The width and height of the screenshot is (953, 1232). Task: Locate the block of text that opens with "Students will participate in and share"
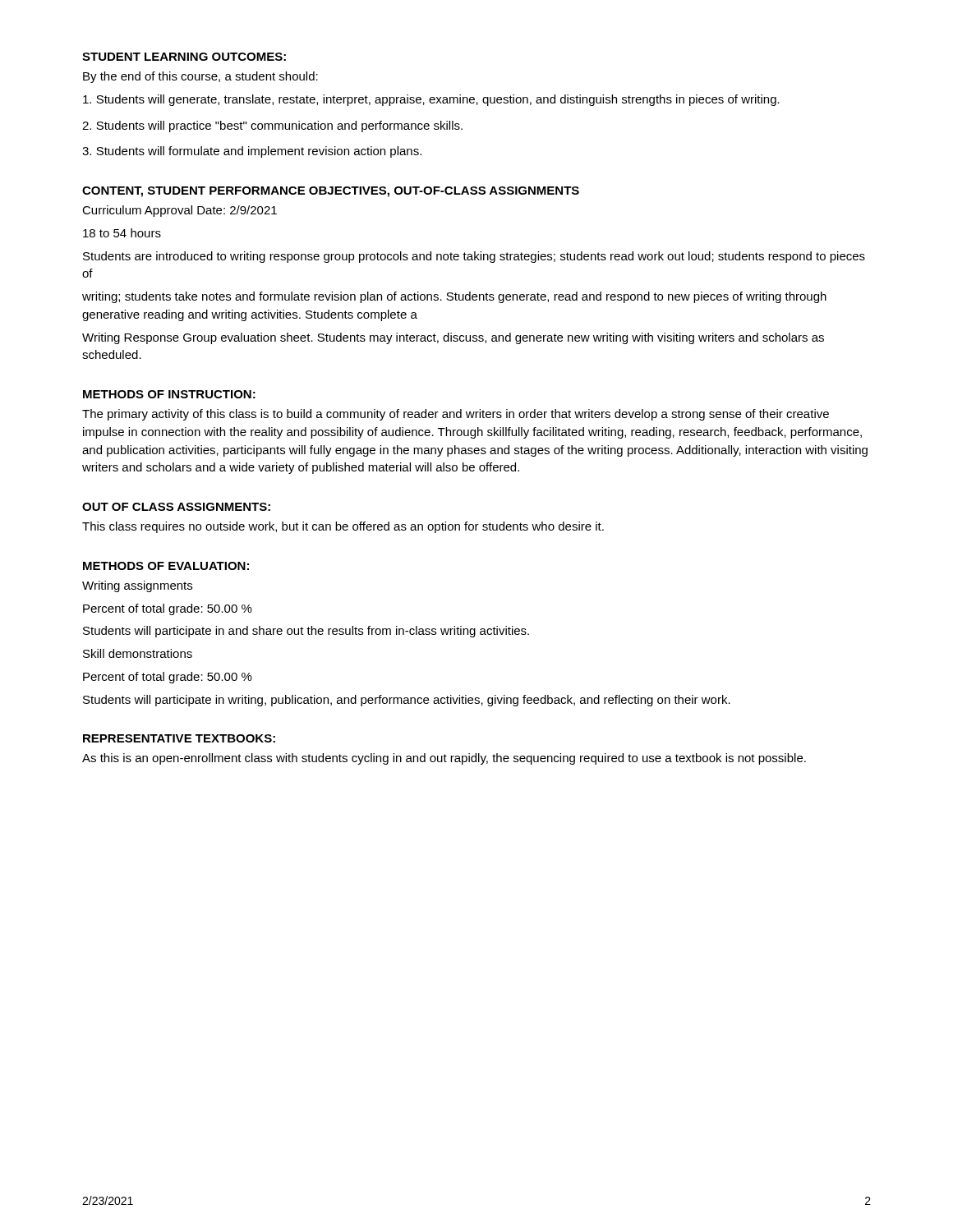[306, 631]
